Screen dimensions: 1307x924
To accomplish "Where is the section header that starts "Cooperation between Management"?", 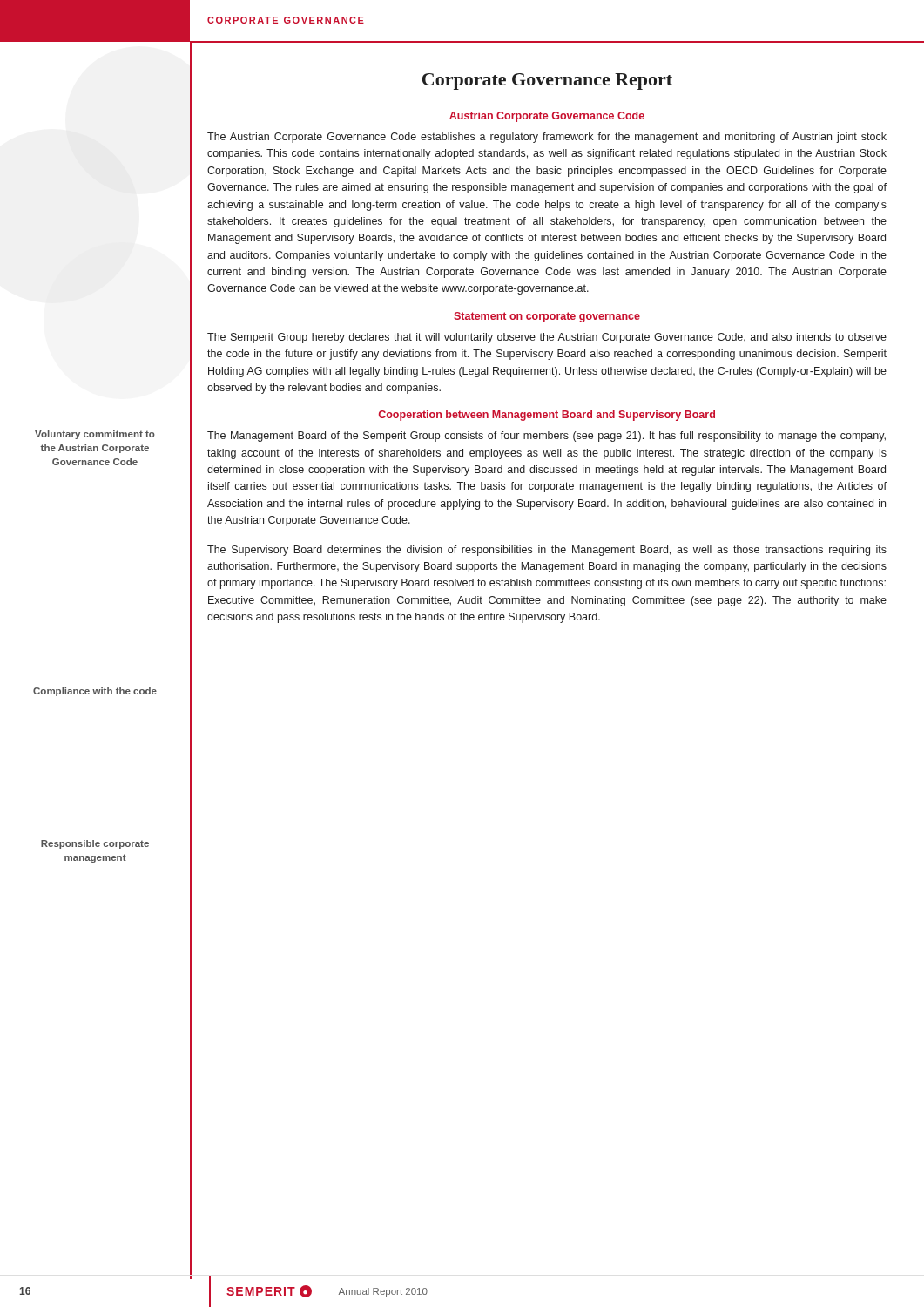I will click(x=547, y=415).
